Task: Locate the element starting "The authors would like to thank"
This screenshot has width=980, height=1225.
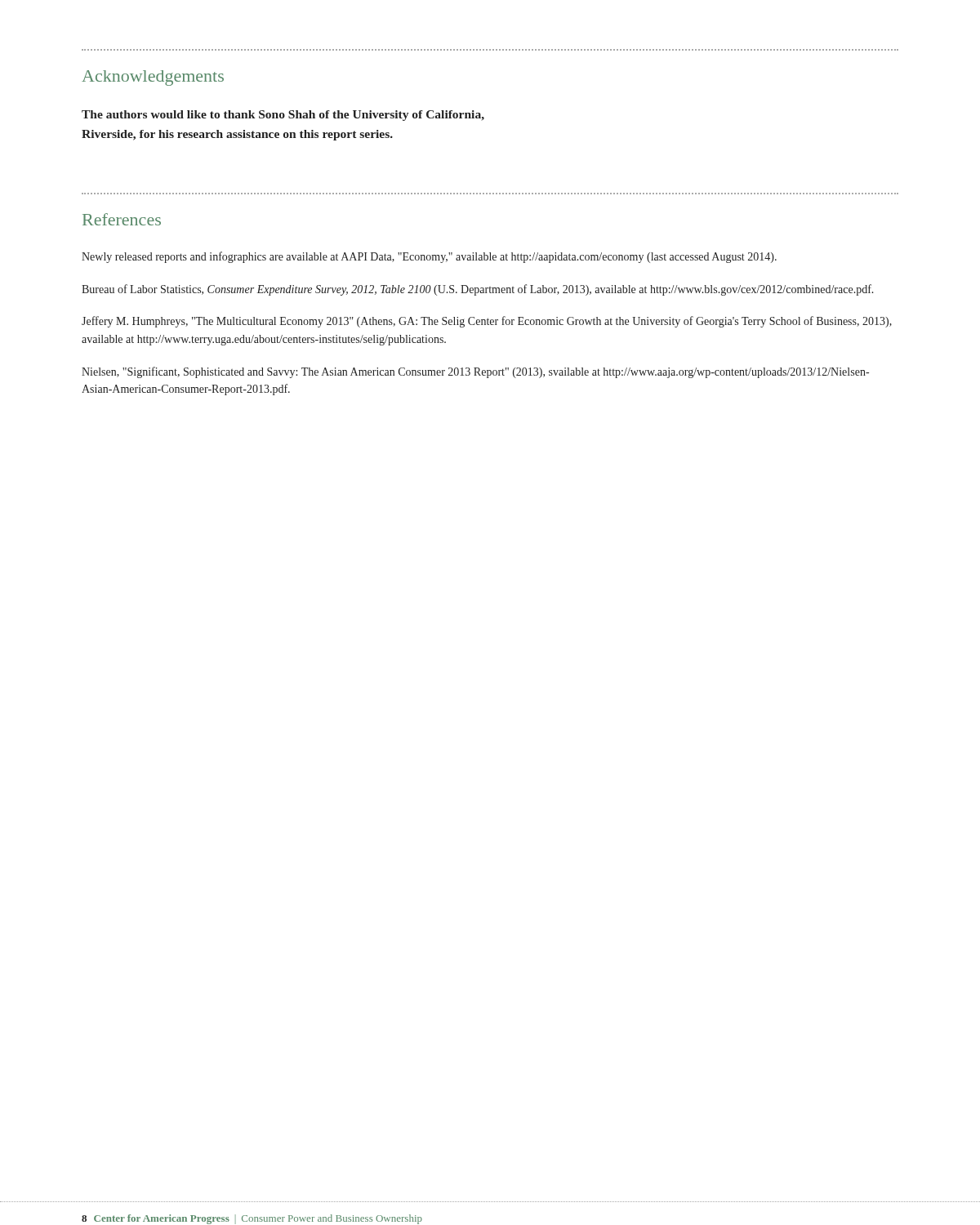Action: coord(335,124)
